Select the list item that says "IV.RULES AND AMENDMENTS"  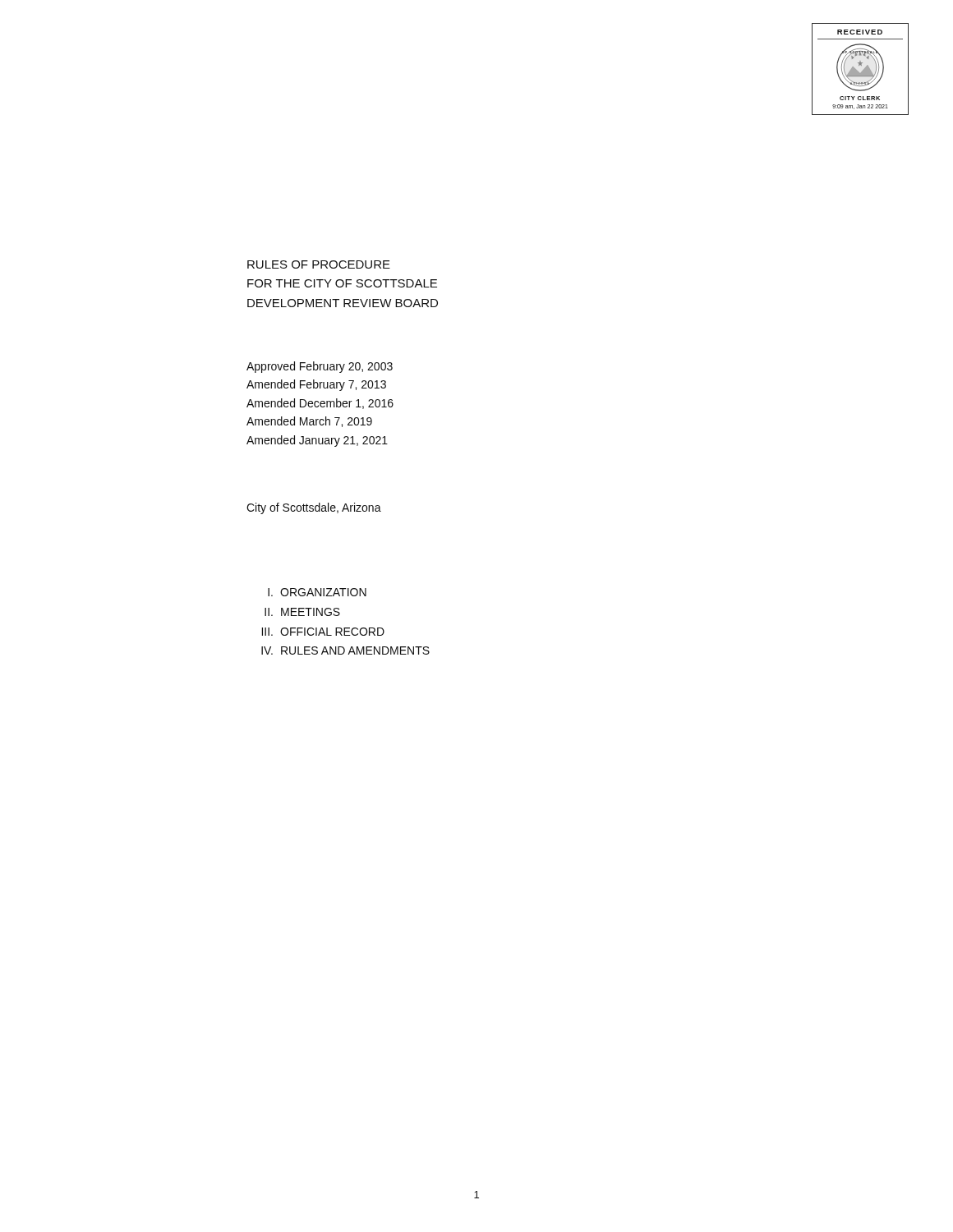click(x=336, y=652)
